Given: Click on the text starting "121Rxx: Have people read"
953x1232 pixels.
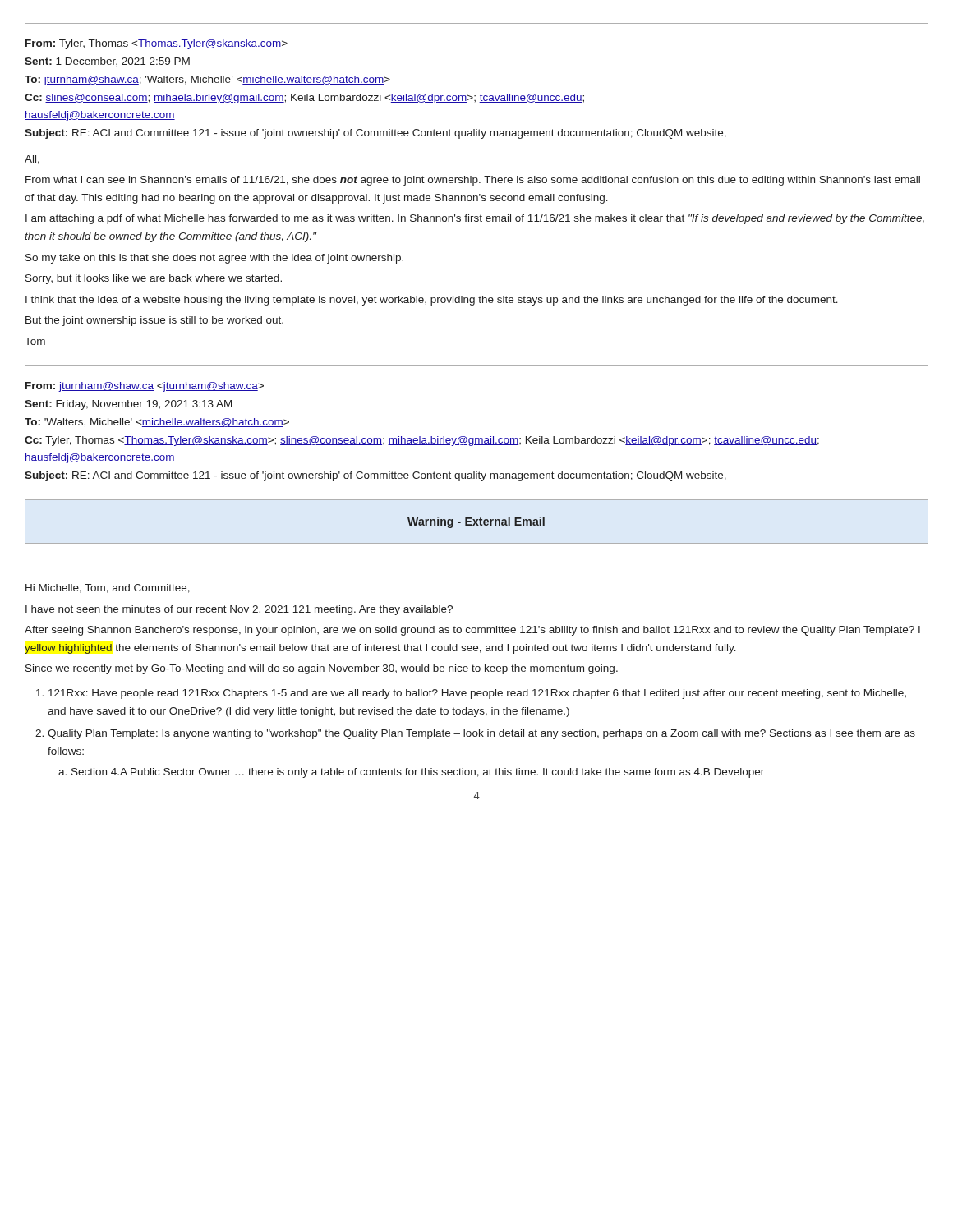Looking at the screenshot, I should tap(477, 702).
